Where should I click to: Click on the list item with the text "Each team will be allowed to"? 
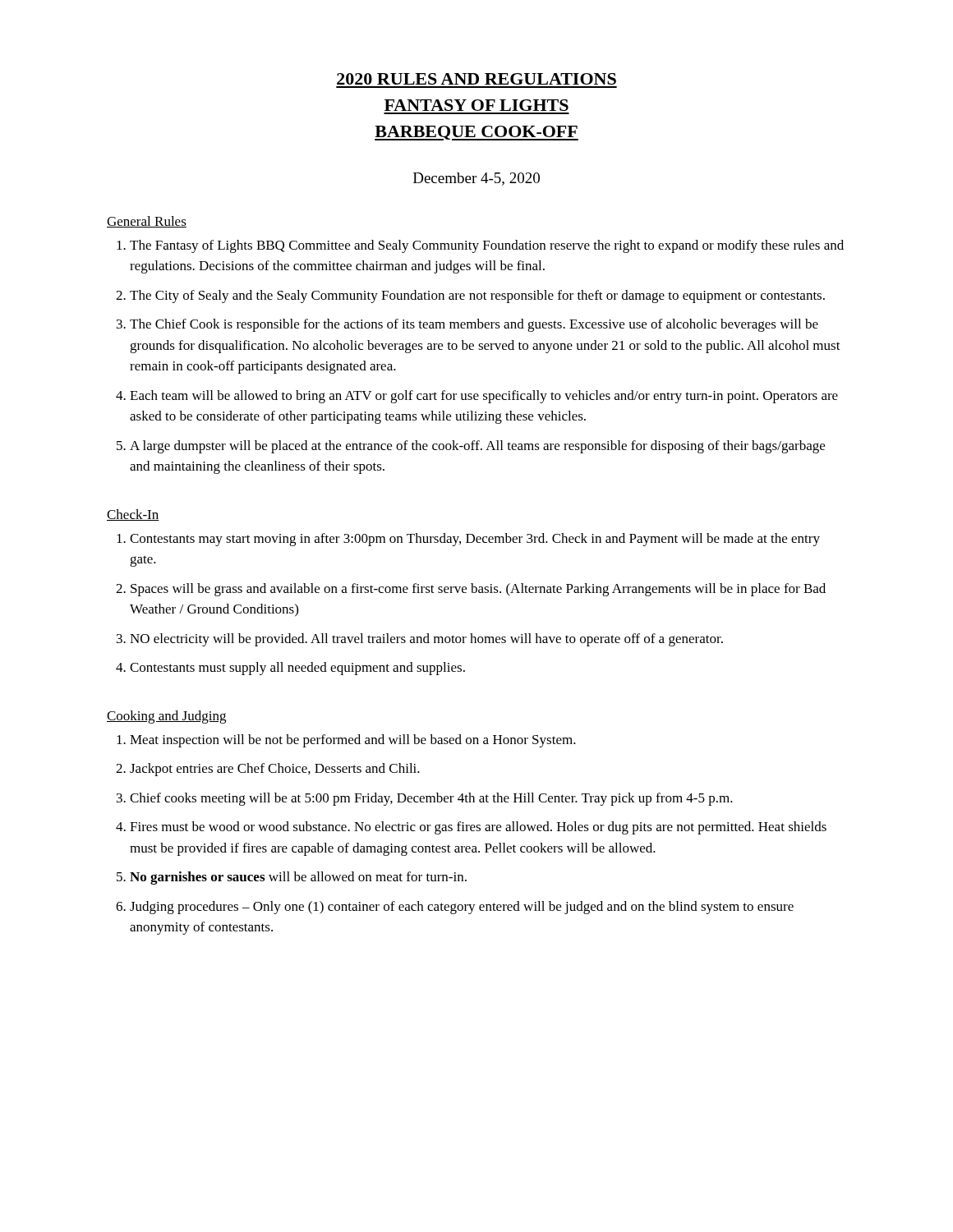click(x=484, y=406)
